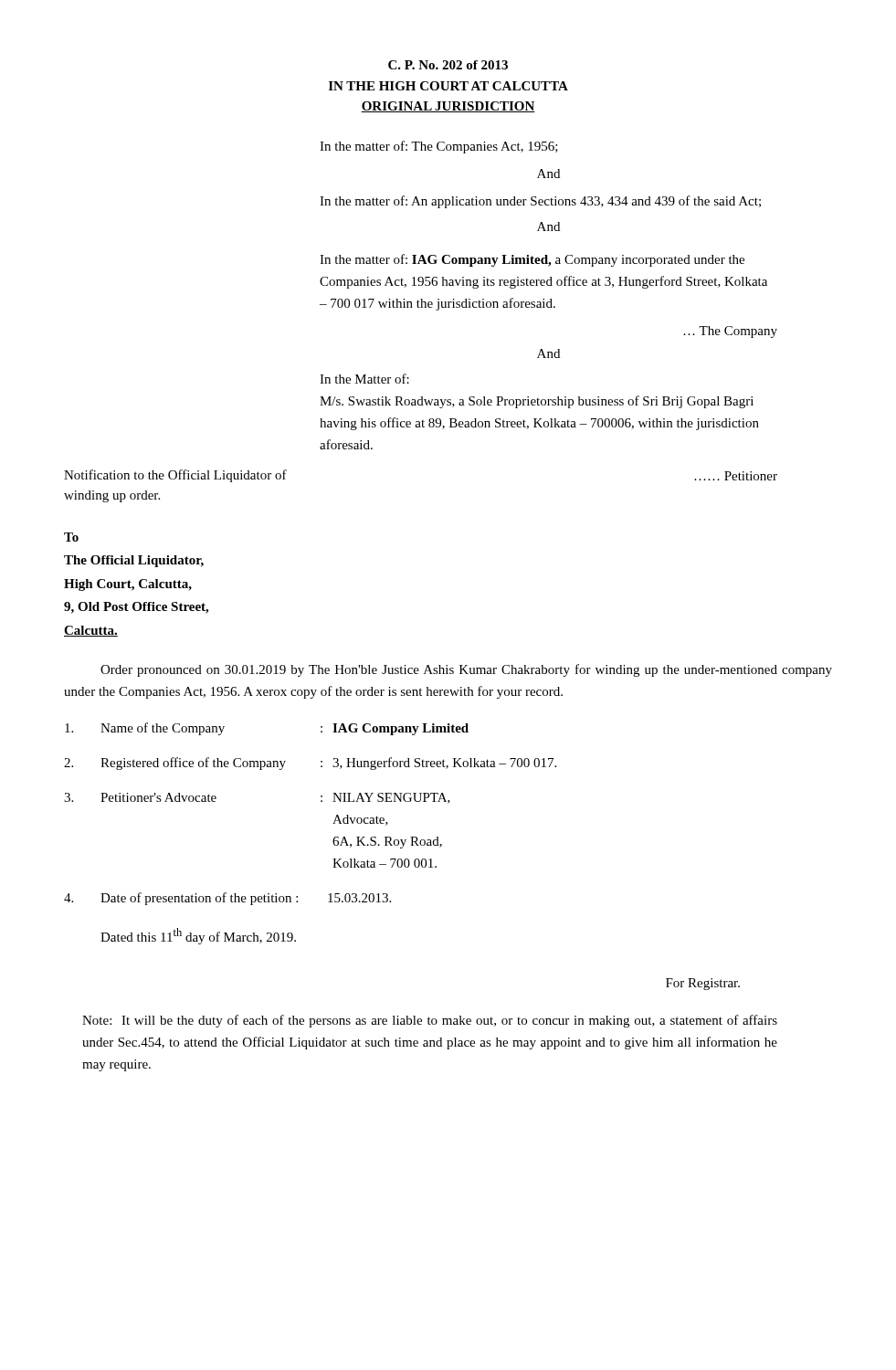Point to the block beginning "3. Petitioner's Advocate : NILAY SENGUPTA,Advocate,6A, K.S. Roy"
This screenshot has height=1370, width=896.
pos(158,798)
